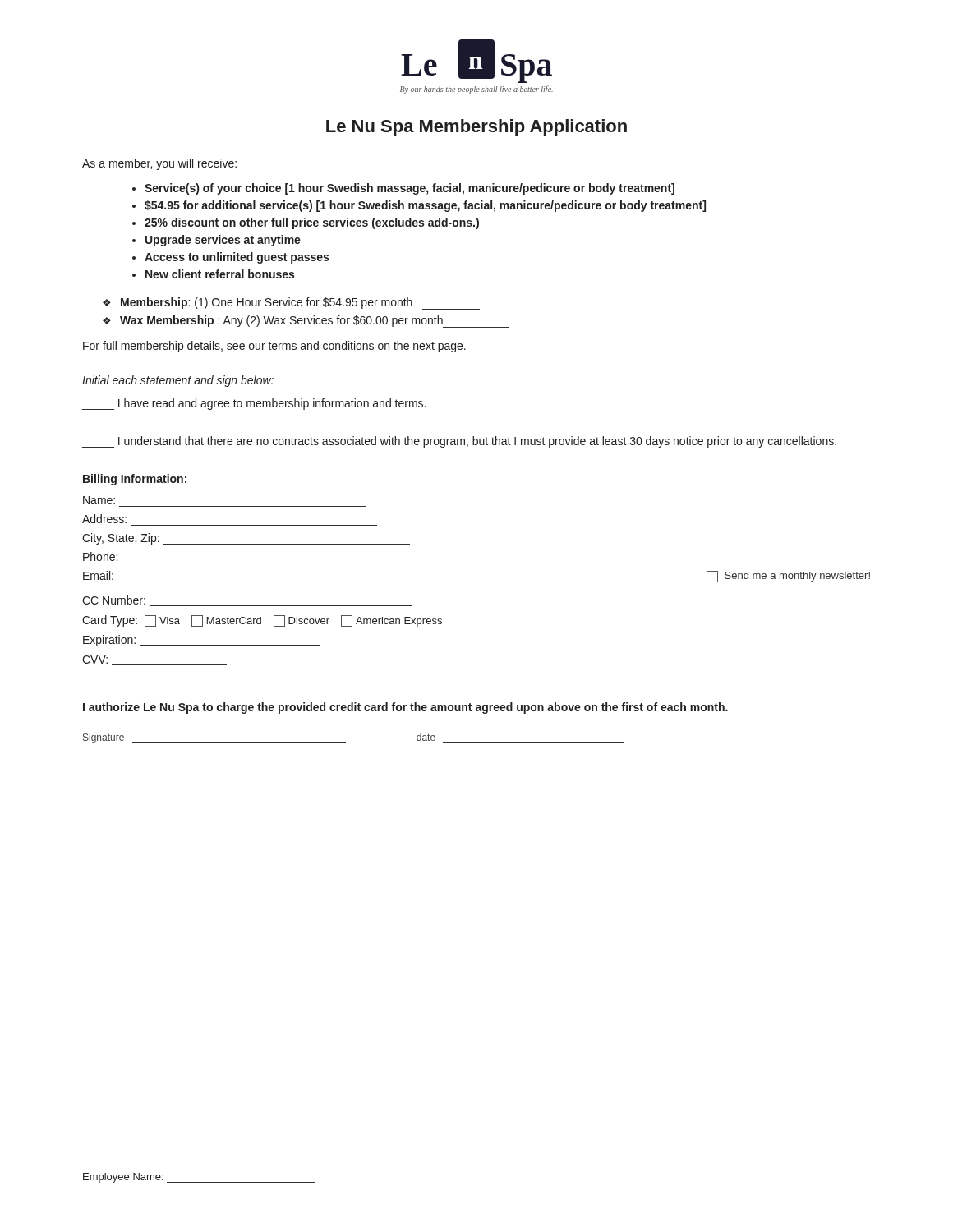Click on the list item that reads "Upgrade services at anytime"

click(x=223, y=240)
